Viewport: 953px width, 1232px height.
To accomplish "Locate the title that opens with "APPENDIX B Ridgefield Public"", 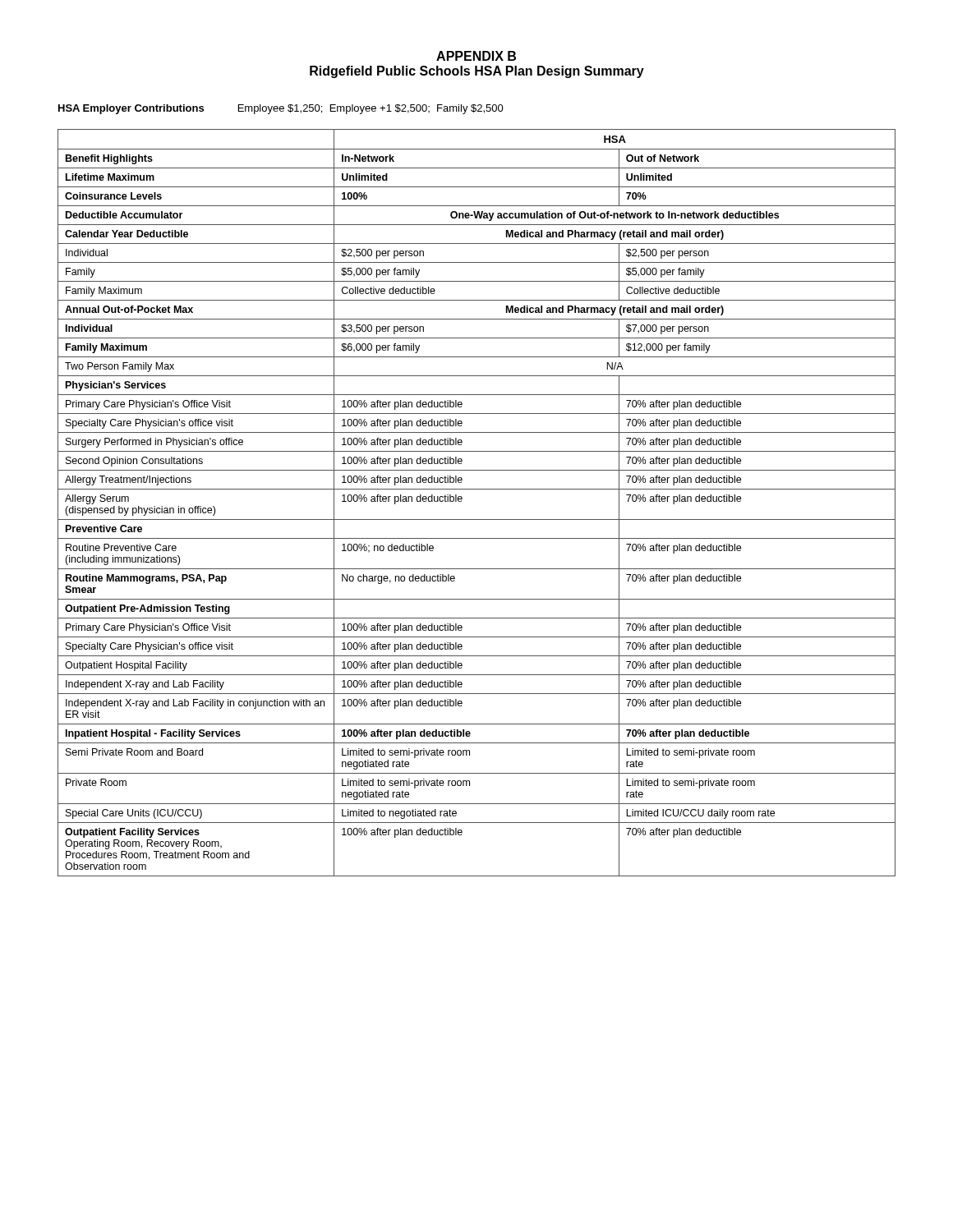I will point(476,64).
